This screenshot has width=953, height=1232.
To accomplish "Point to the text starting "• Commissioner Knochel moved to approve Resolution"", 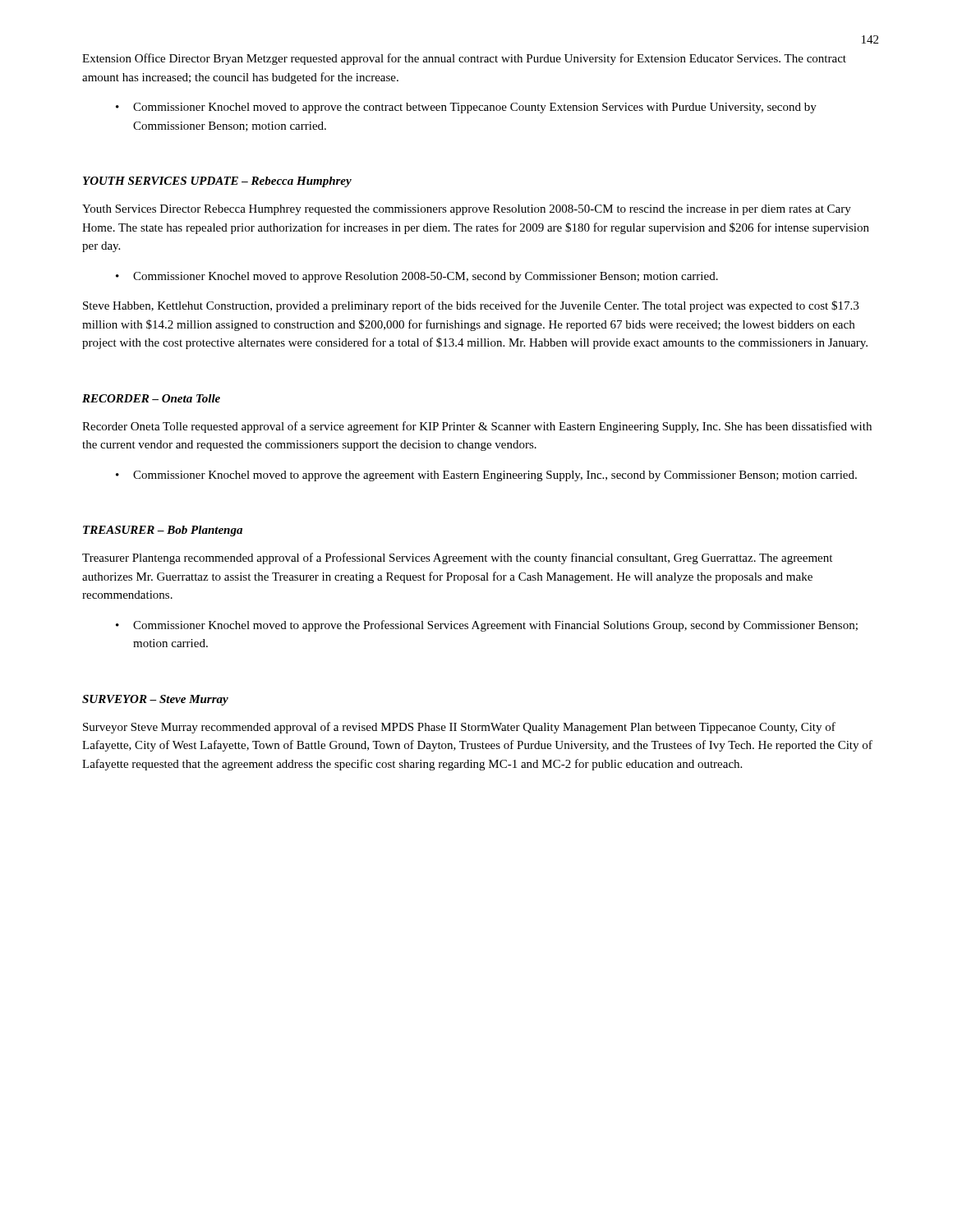I will pos(497,276).
